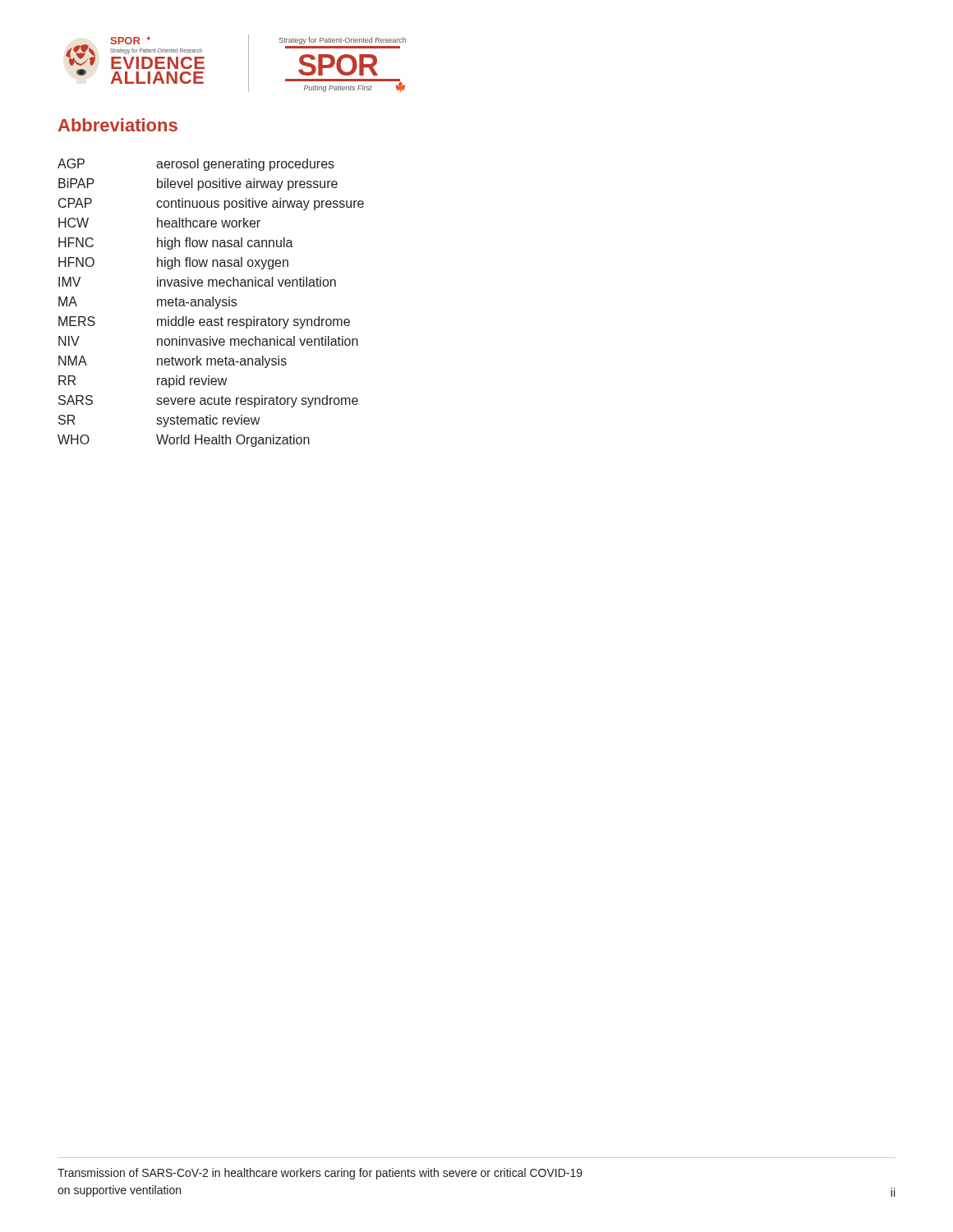Viewport: 953px width, 1232px height.
Task: Select a table
Action: [211, 302]
